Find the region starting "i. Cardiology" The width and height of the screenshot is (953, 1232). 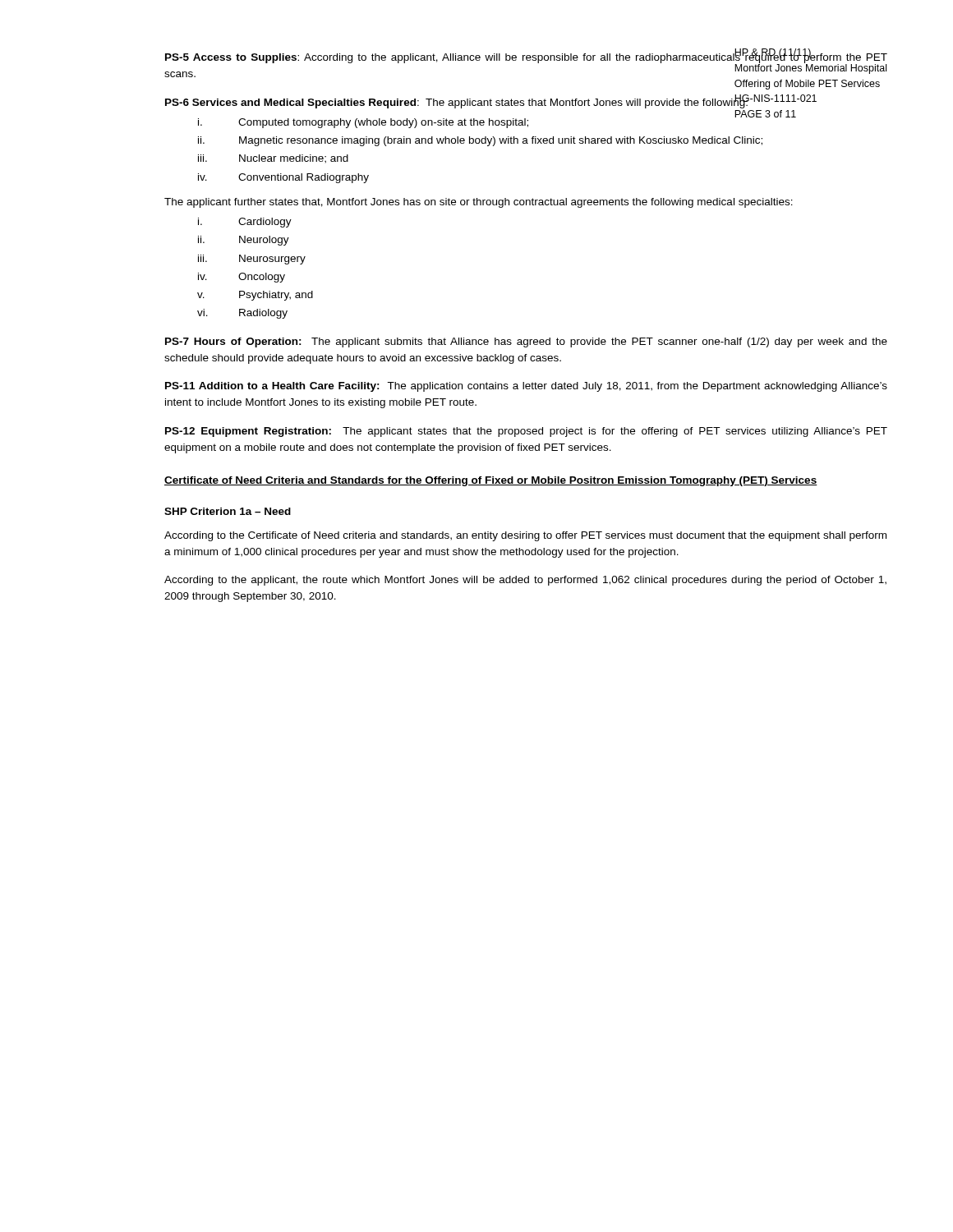click(245, 223)
